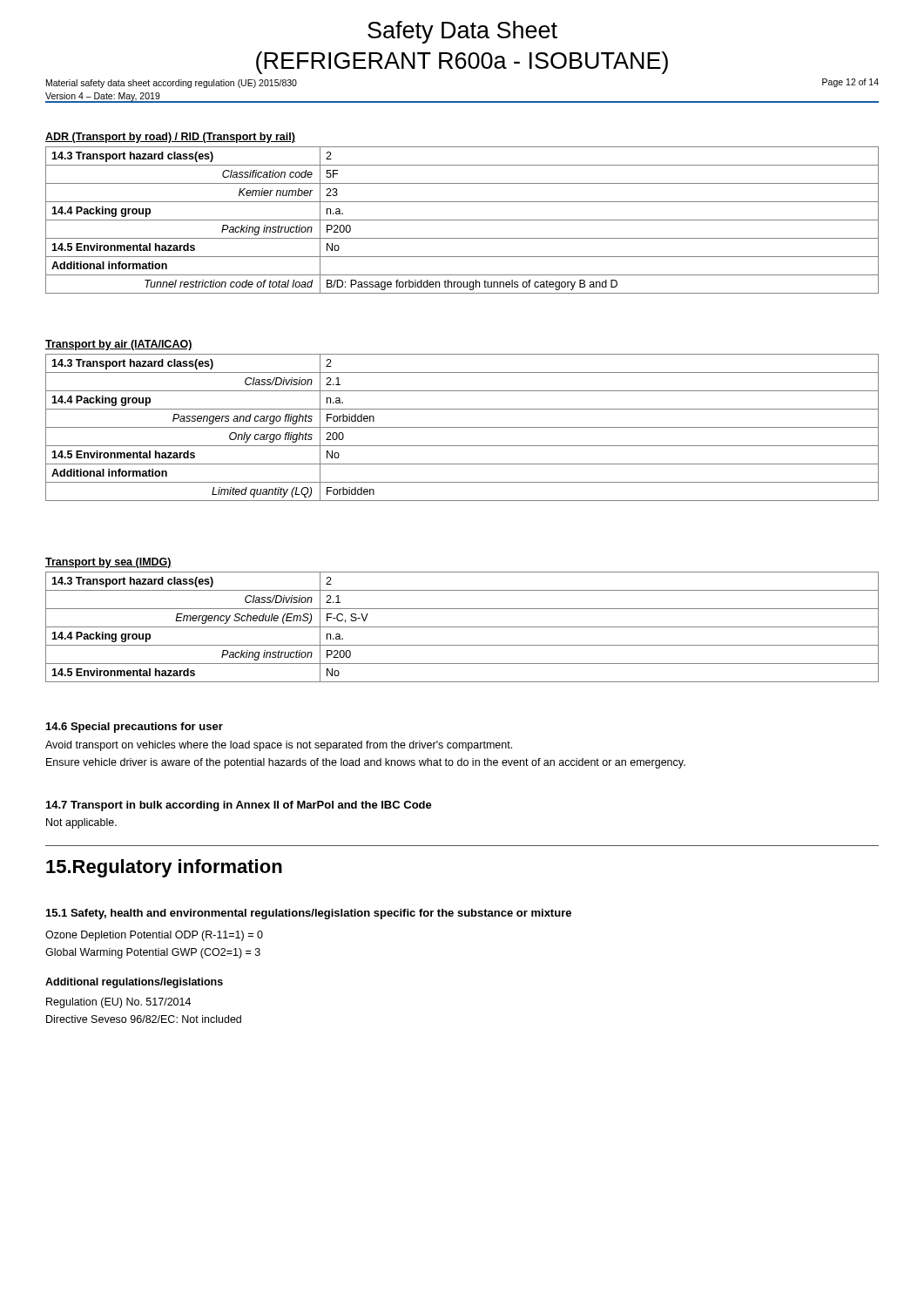The image size is (924, 1307).
Task: Locate the text that says "Ozone Depletion Potential ODP (R-11=1) = 0"
Action: click(x=154, y=935)
